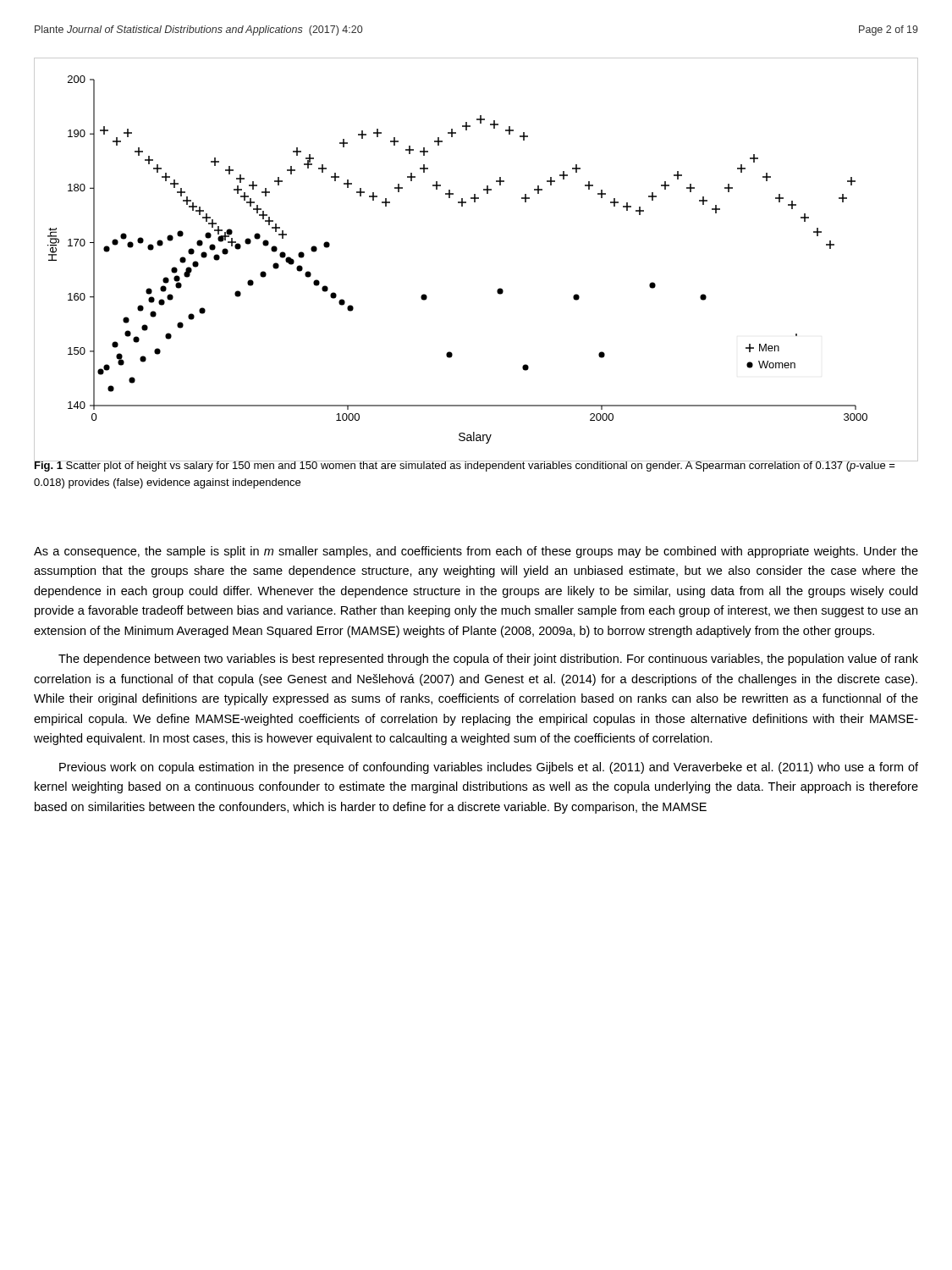Locate the caption that opens with "Fig. 1 Scatter plot of height"
Screen dimensions: 1270x952
(x=465, y=473)
